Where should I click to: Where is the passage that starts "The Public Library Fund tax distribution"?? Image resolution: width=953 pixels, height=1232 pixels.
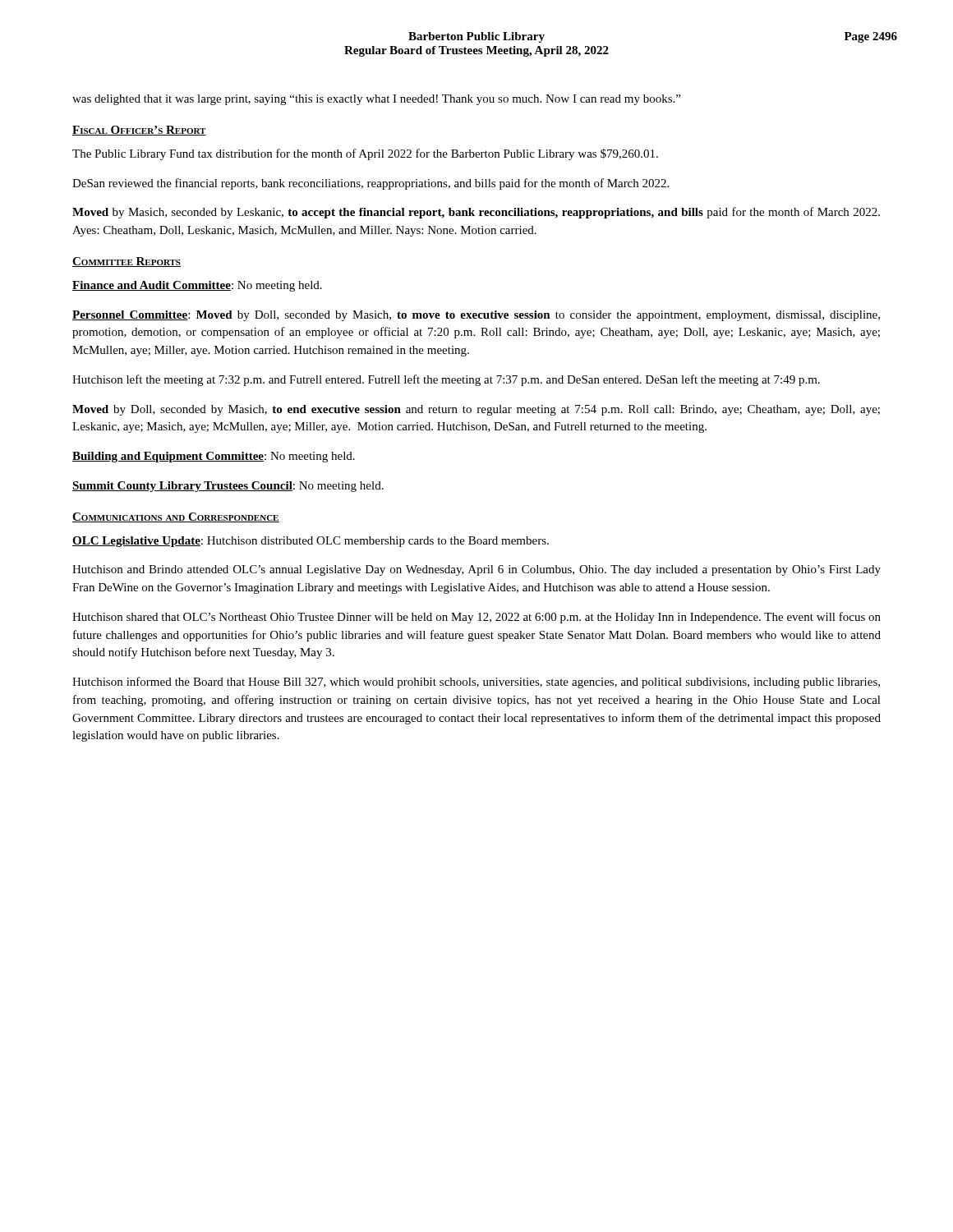coord(365,153)
